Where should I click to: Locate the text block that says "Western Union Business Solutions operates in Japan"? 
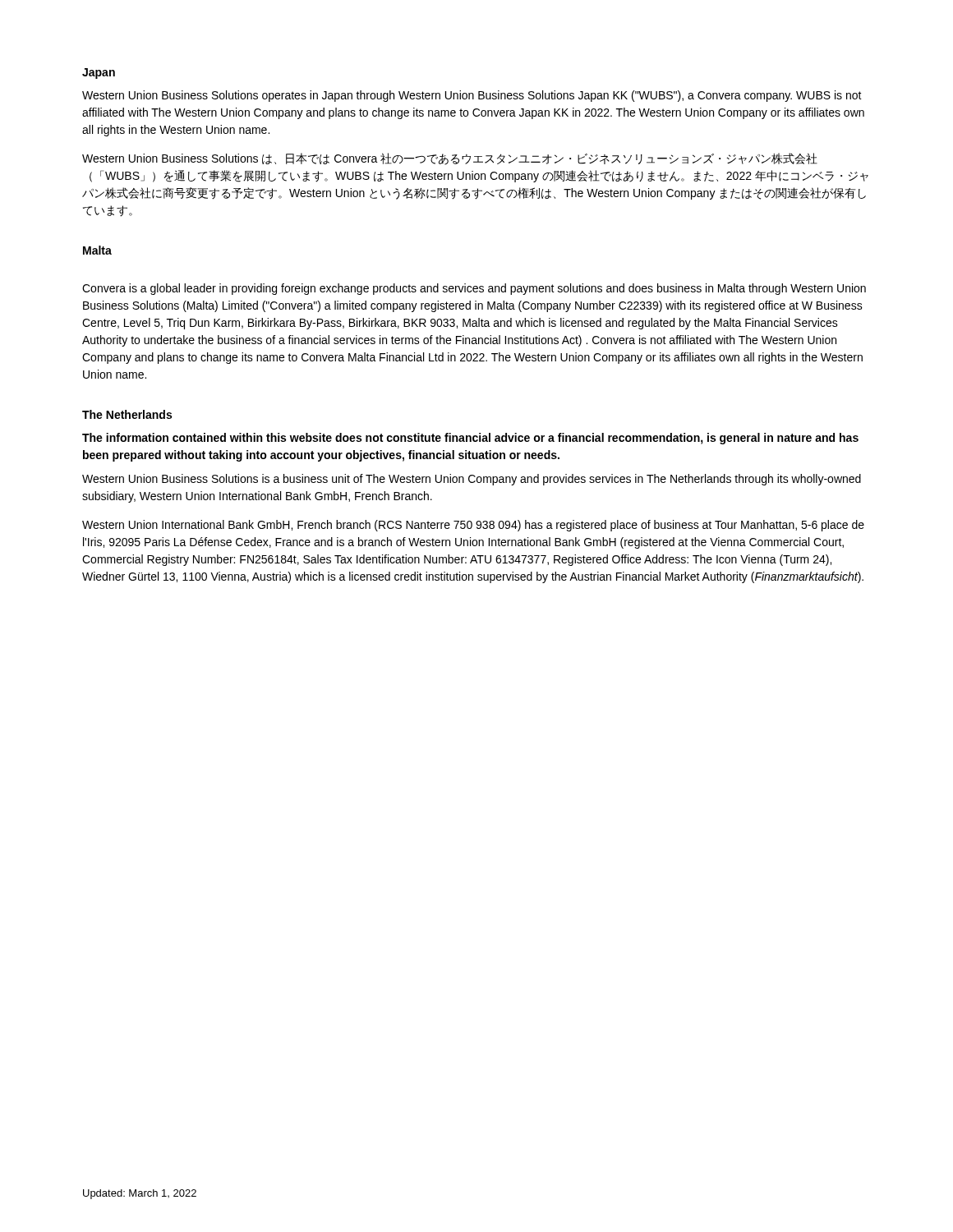point(473,113)
